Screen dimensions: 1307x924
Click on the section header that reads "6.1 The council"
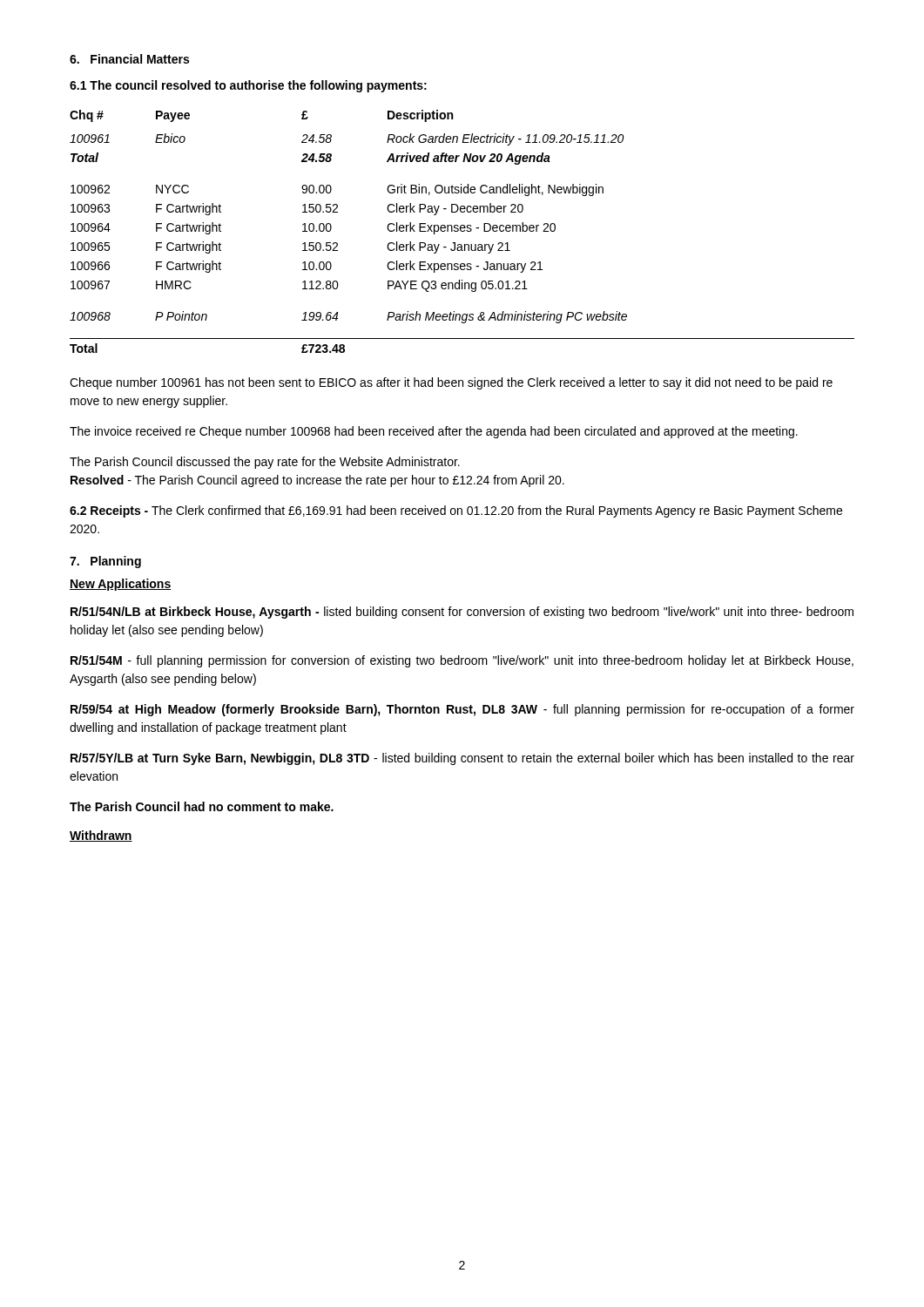249,85
